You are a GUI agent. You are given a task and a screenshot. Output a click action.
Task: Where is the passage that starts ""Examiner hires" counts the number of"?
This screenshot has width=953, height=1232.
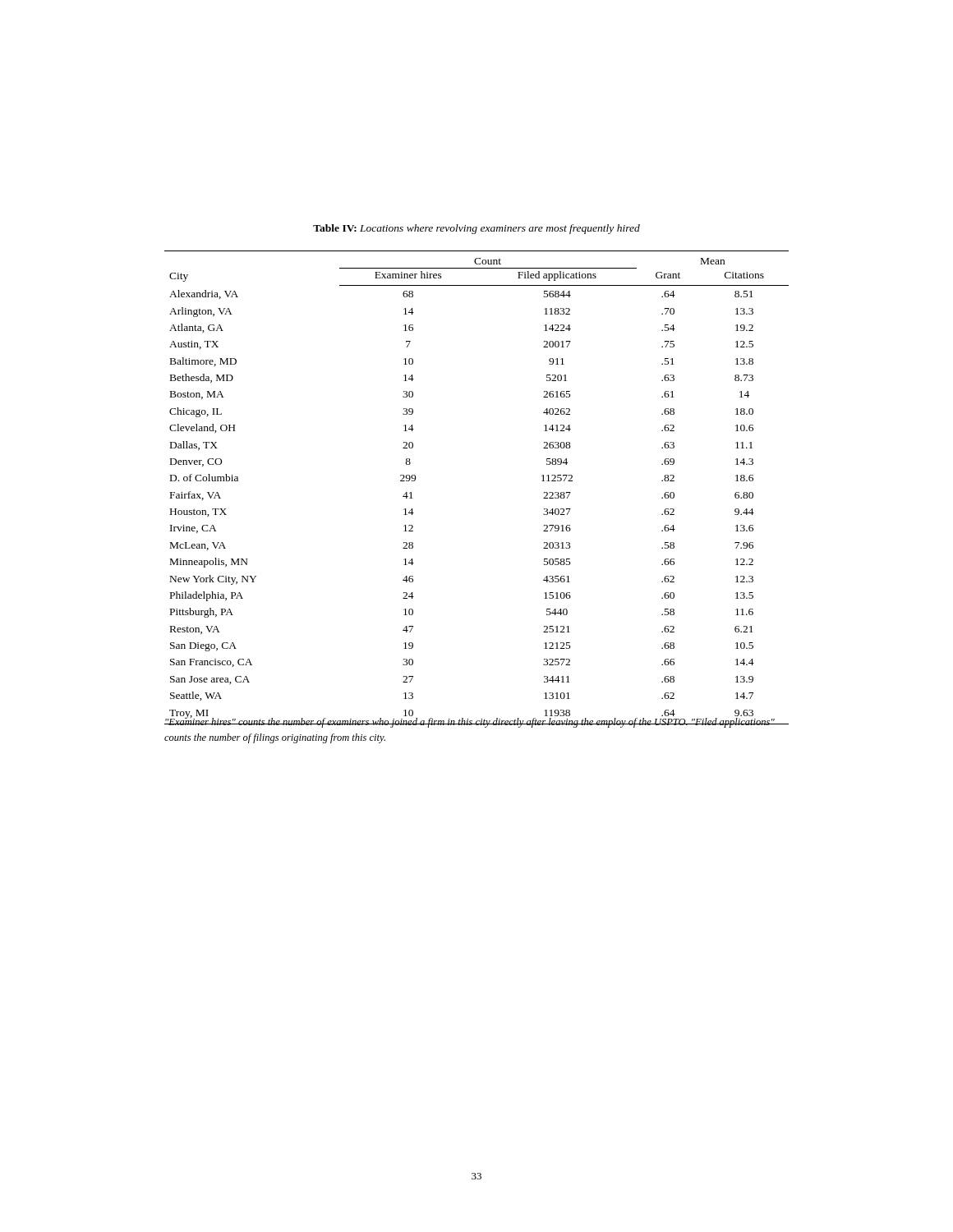[469, 730]
